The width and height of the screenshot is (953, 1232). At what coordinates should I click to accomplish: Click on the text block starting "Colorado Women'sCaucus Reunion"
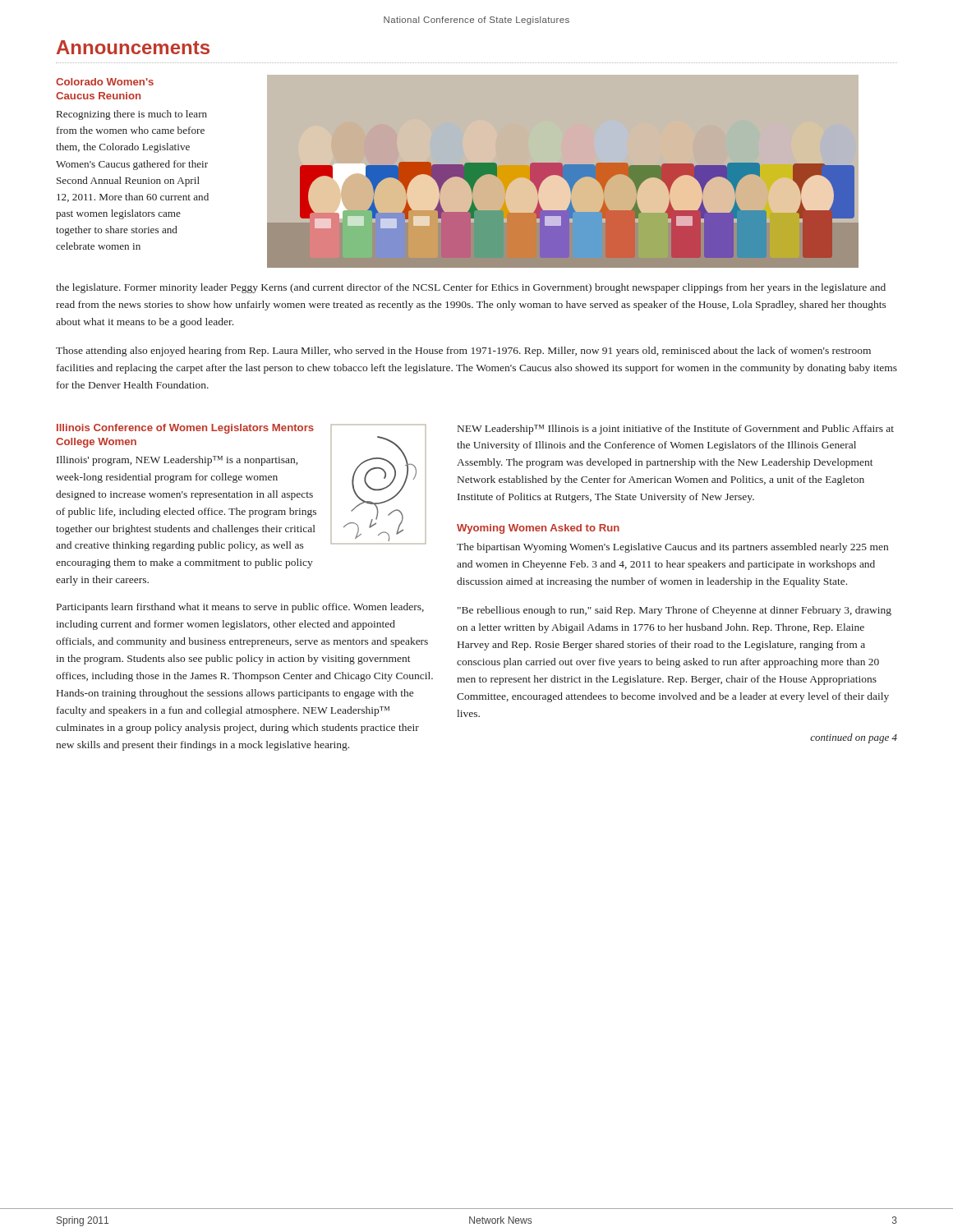(105, 89)
